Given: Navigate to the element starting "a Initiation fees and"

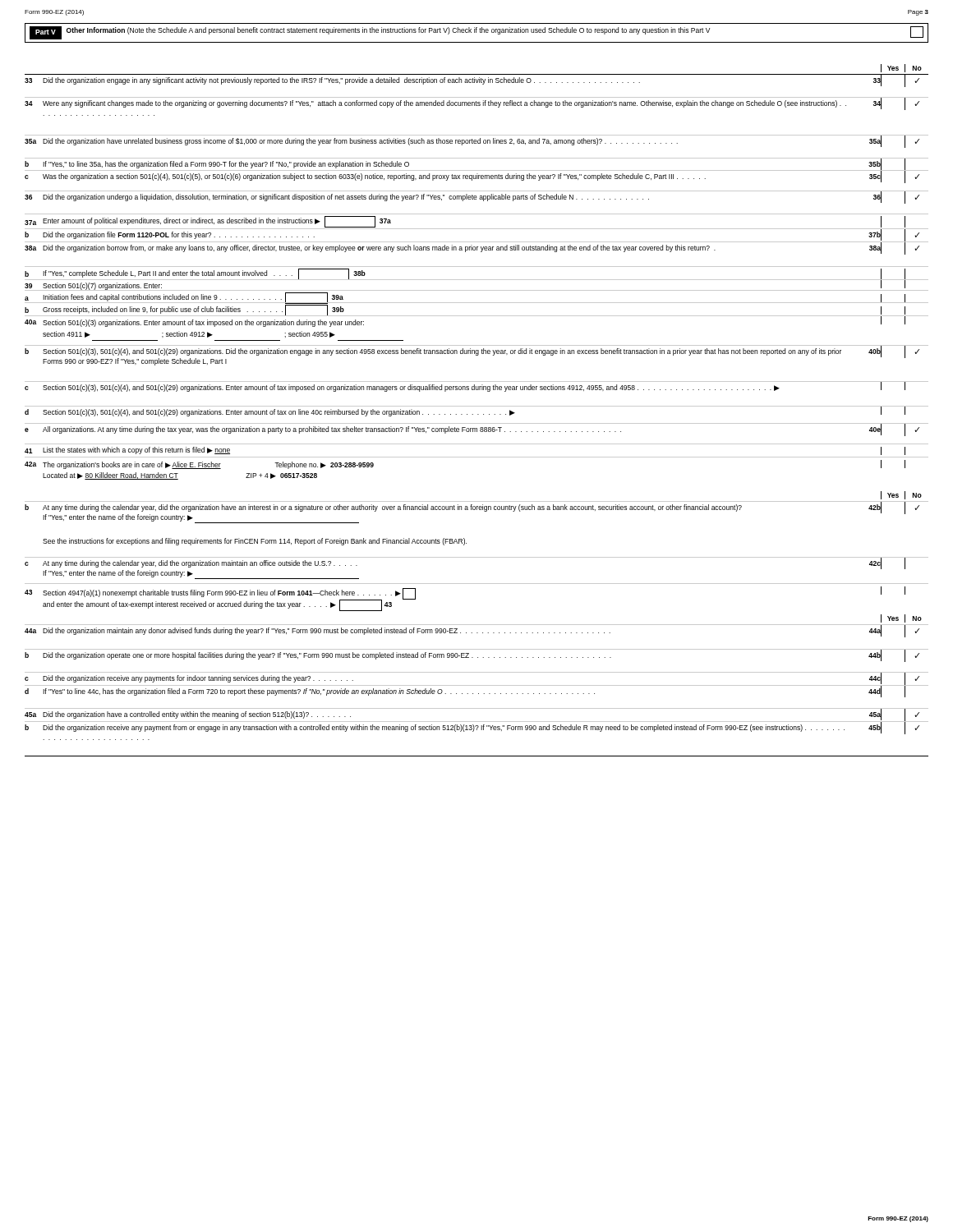Looking at the screenshot, I should tap(476, 298).
